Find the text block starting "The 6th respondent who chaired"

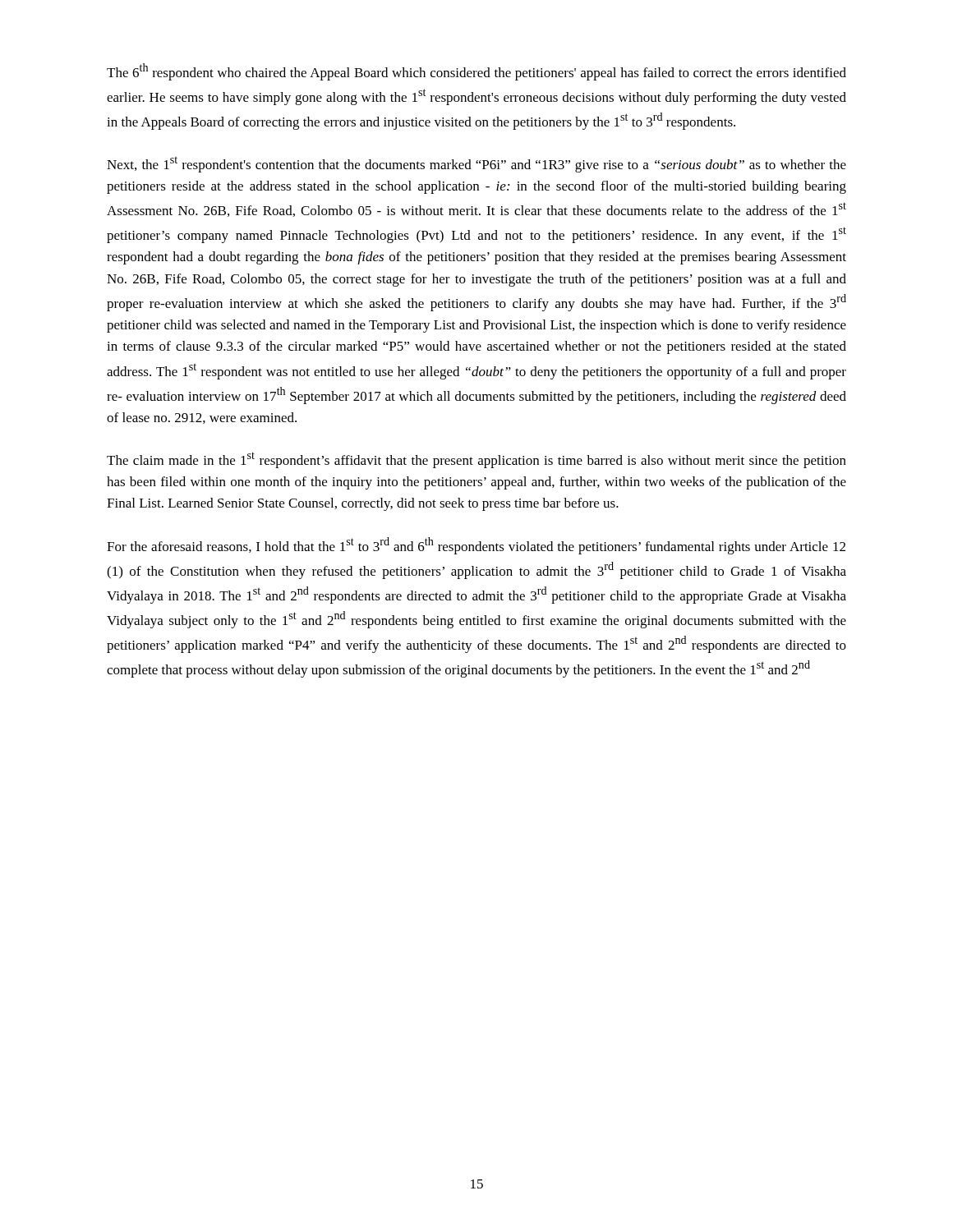pos(476,95)
